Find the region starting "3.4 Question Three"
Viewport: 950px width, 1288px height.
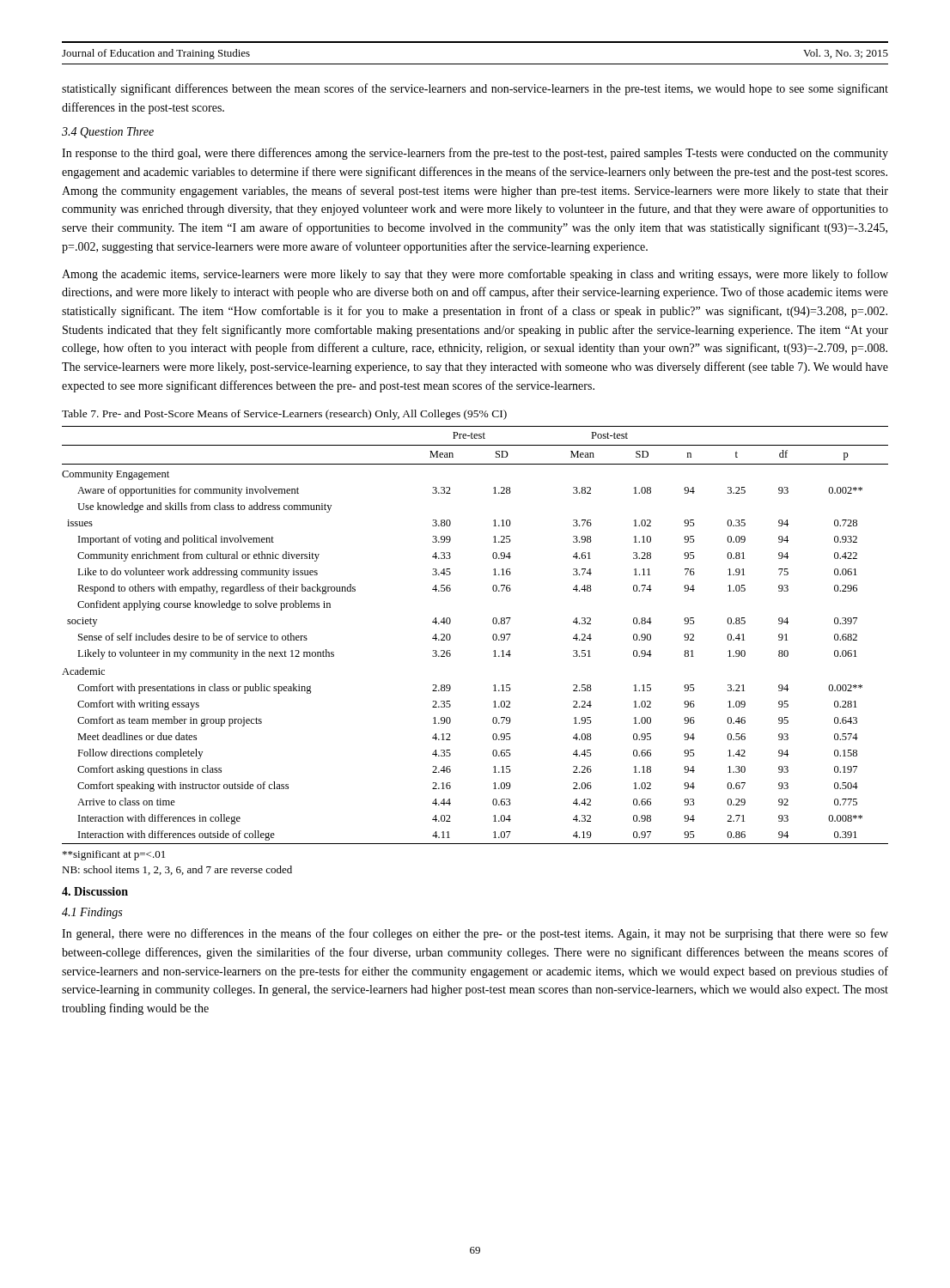pos(108,132)
